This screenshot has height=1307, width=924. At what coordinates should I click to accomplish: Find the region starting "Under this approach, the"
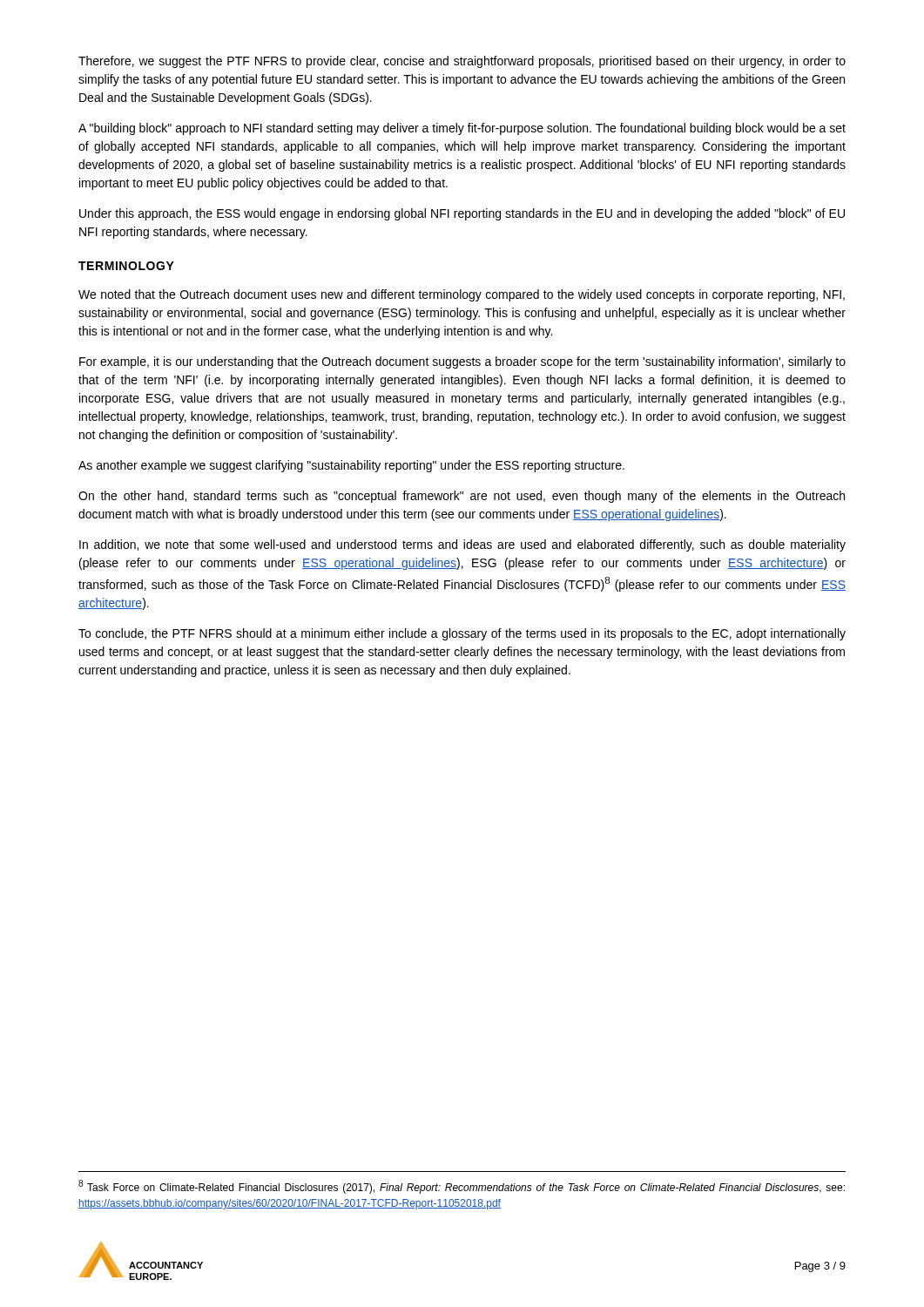pyautogui.click(x=462, y=223)
